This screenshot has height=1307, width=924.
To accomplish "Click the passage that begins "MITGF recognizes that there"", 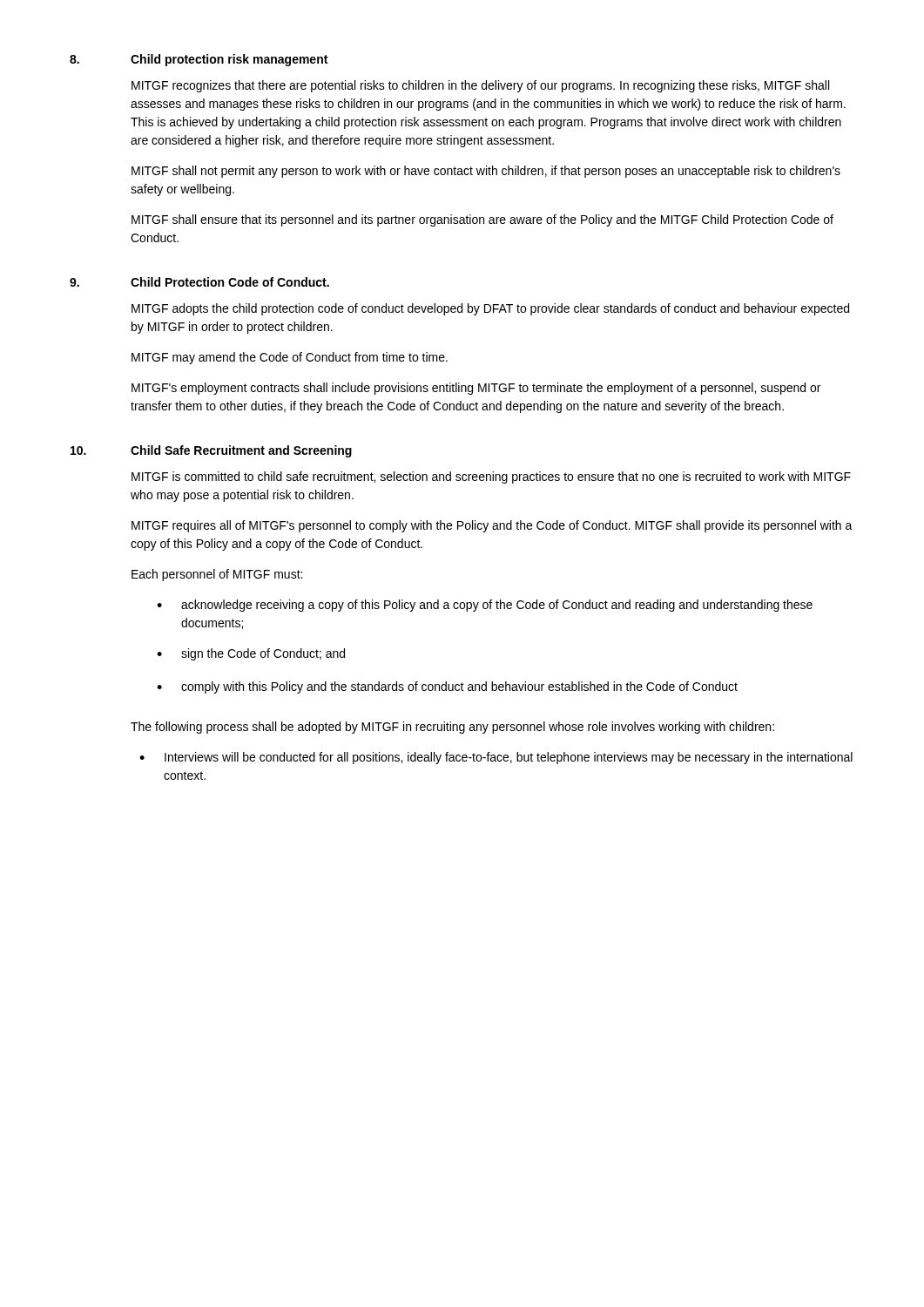I will tap(488, 113).
